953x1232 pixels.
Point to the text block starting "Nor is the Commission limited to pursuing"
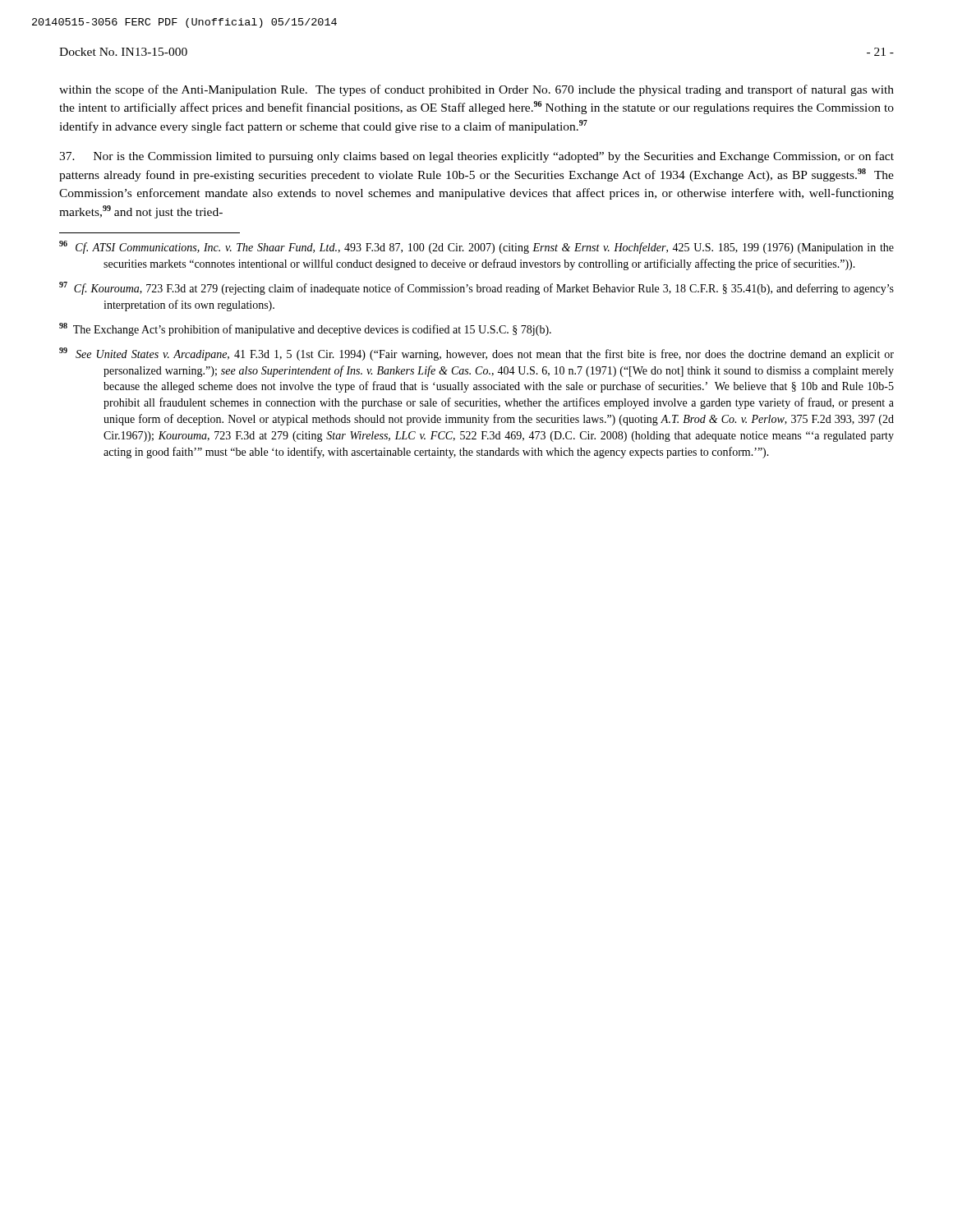point(476,184)
